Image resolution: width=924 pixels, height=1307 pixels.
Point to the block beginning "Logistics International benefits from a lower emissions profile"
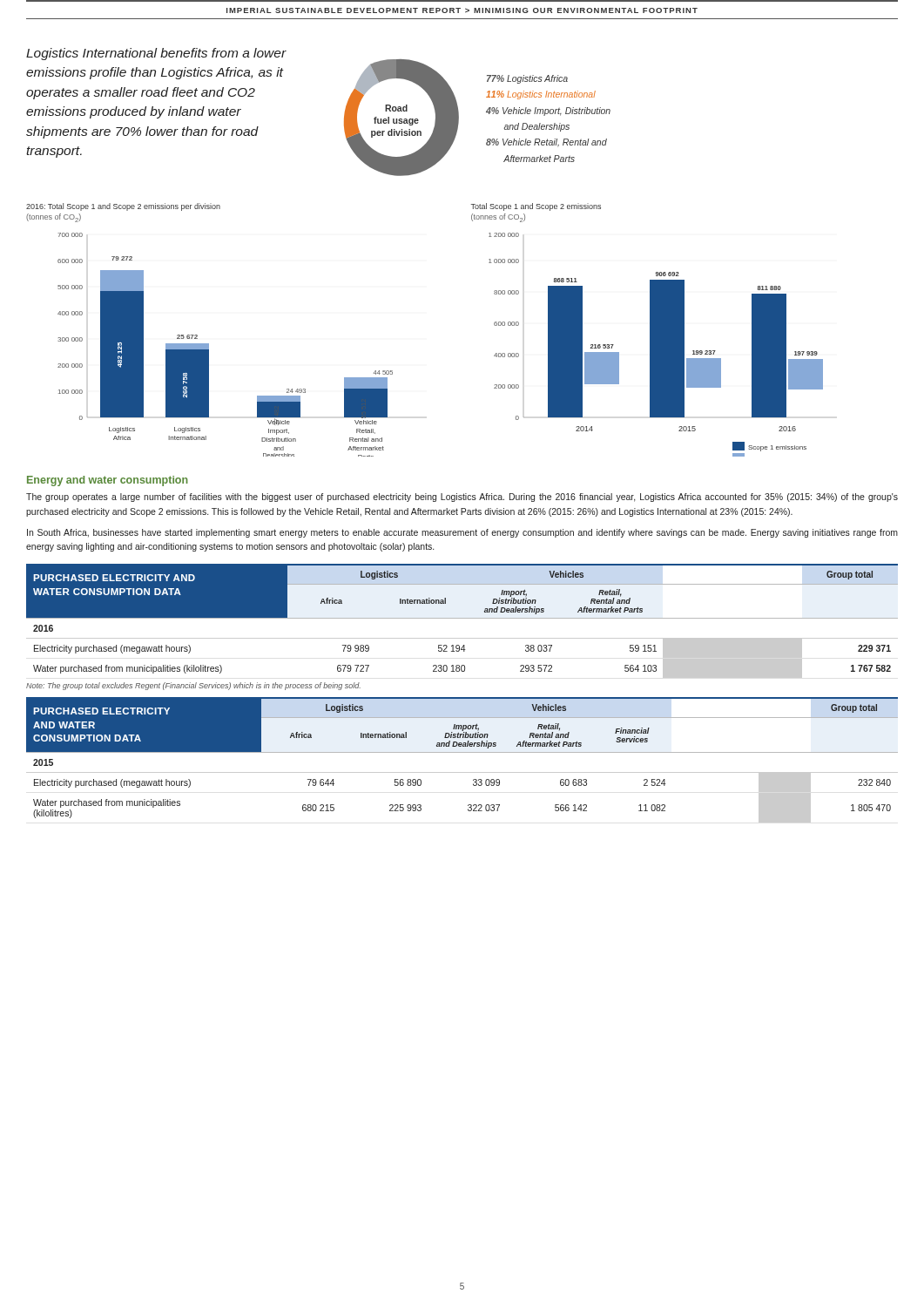156,102
